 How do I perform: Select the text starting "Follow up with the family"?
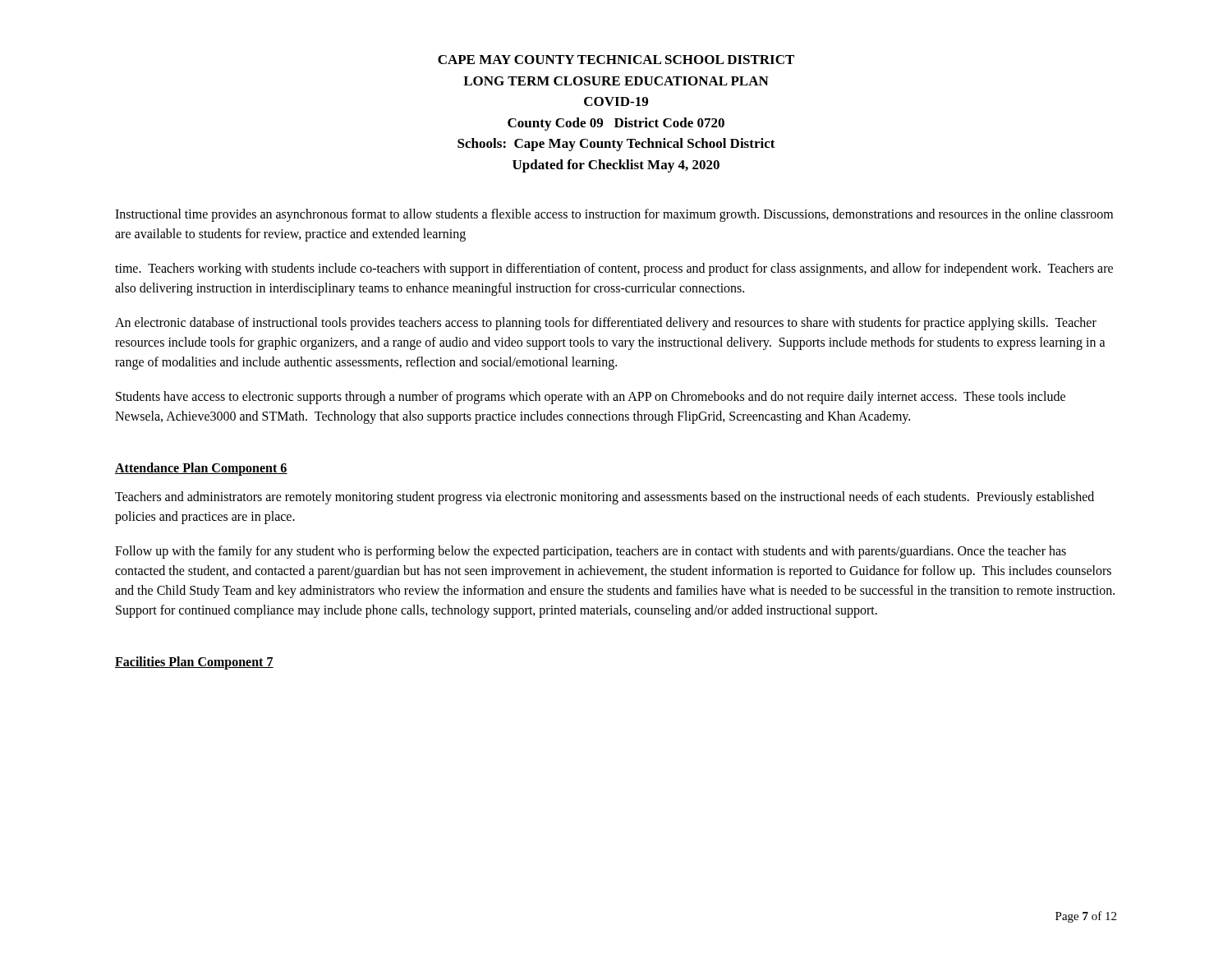[615, 580]
